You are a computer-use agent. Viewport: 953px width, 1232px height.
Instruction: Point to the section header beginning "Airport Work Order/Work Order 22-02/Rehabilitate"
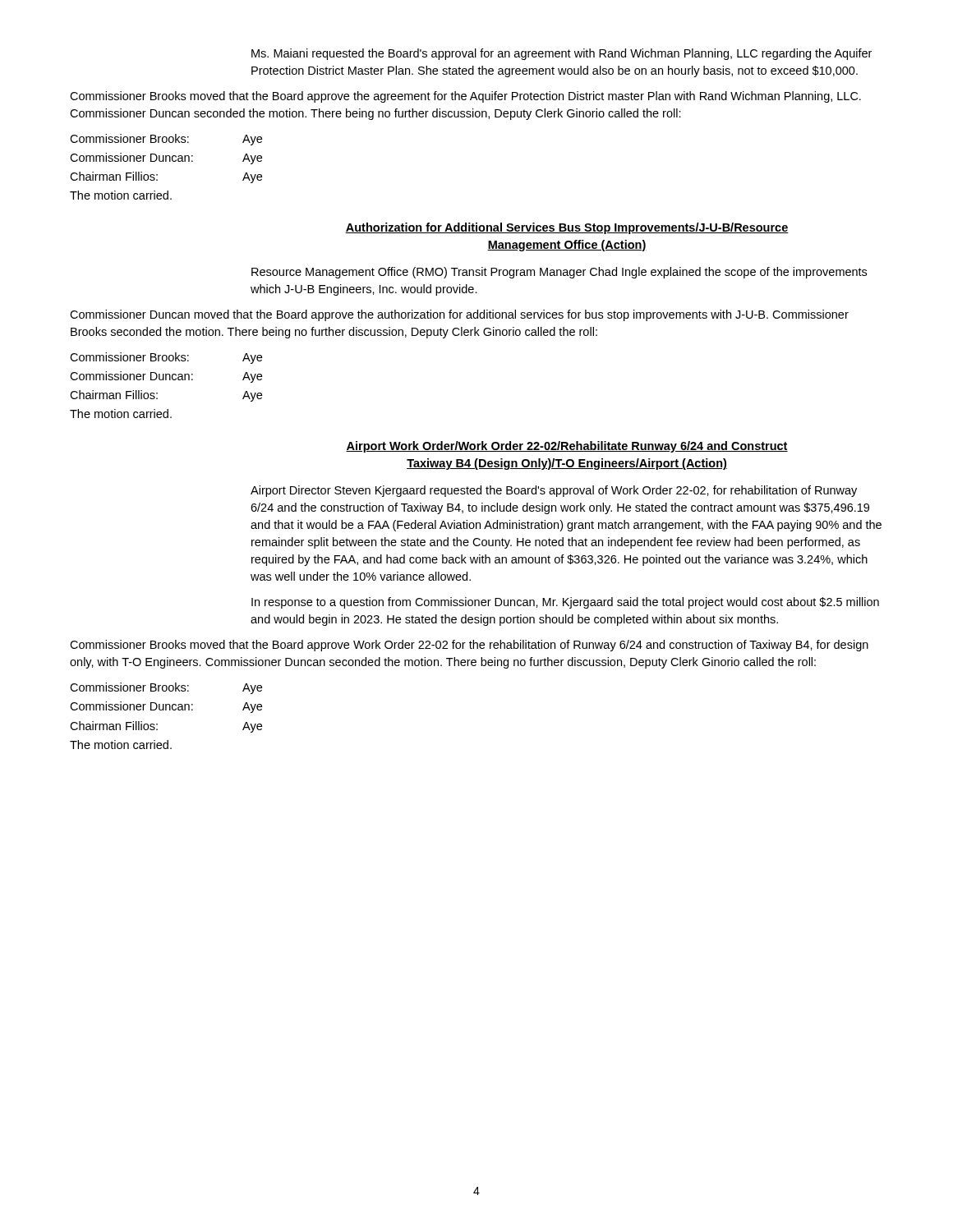567,455
